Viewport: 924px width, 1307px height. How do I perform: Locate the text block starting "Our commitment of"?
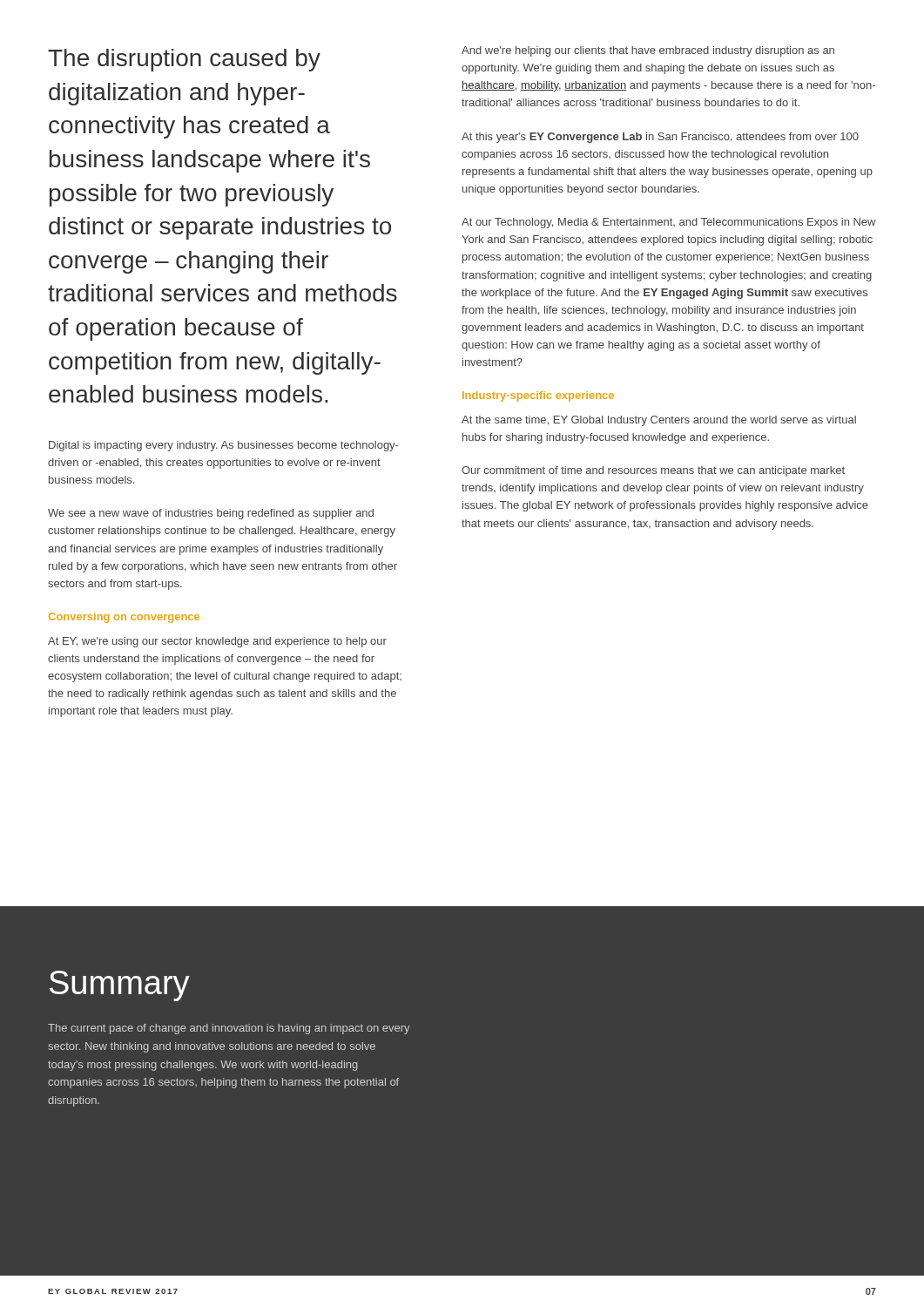pyautogui.click(x=665, y=497)
